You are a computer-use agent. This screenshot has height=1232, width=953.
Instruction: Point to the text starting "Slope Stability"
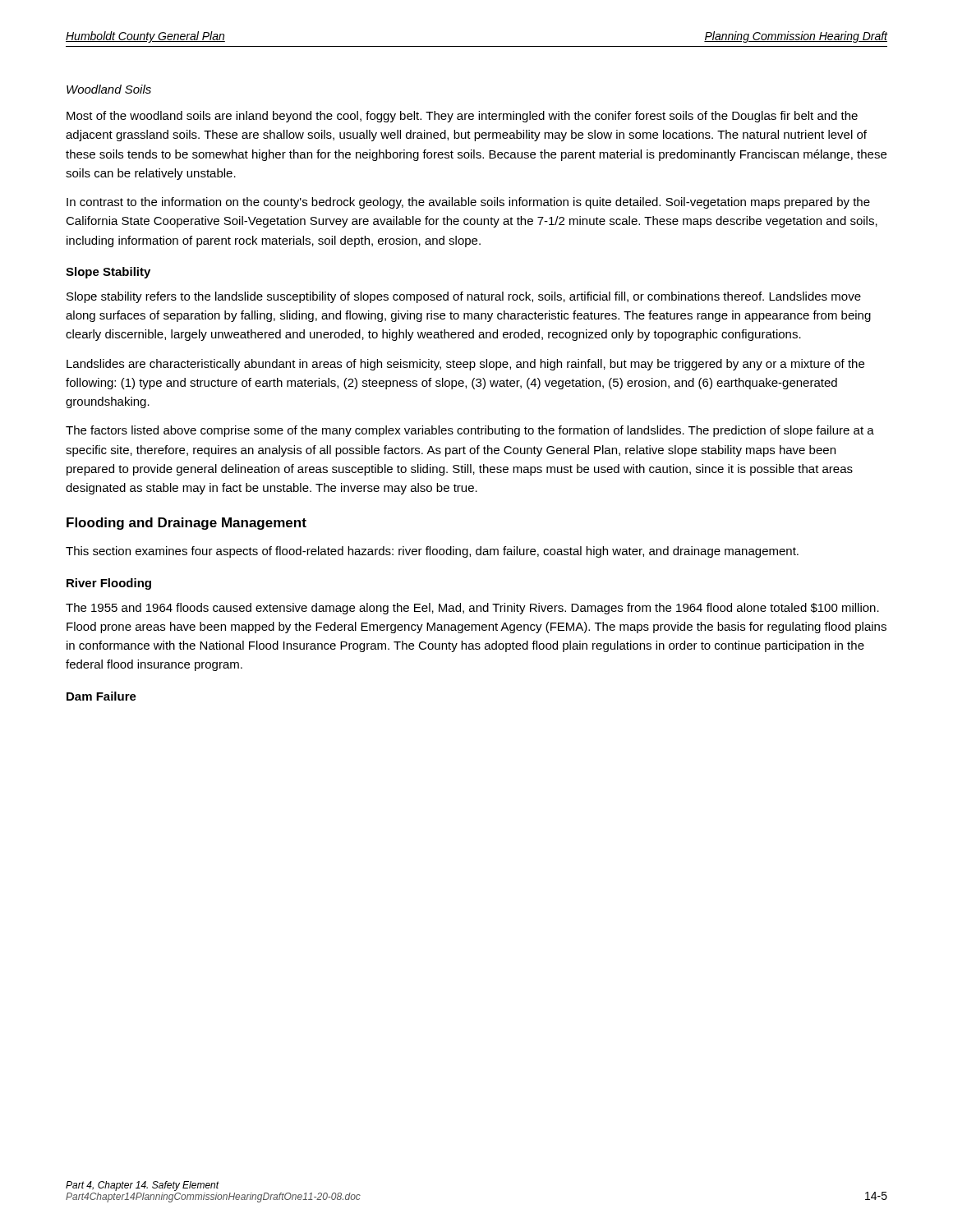point(108,271)
